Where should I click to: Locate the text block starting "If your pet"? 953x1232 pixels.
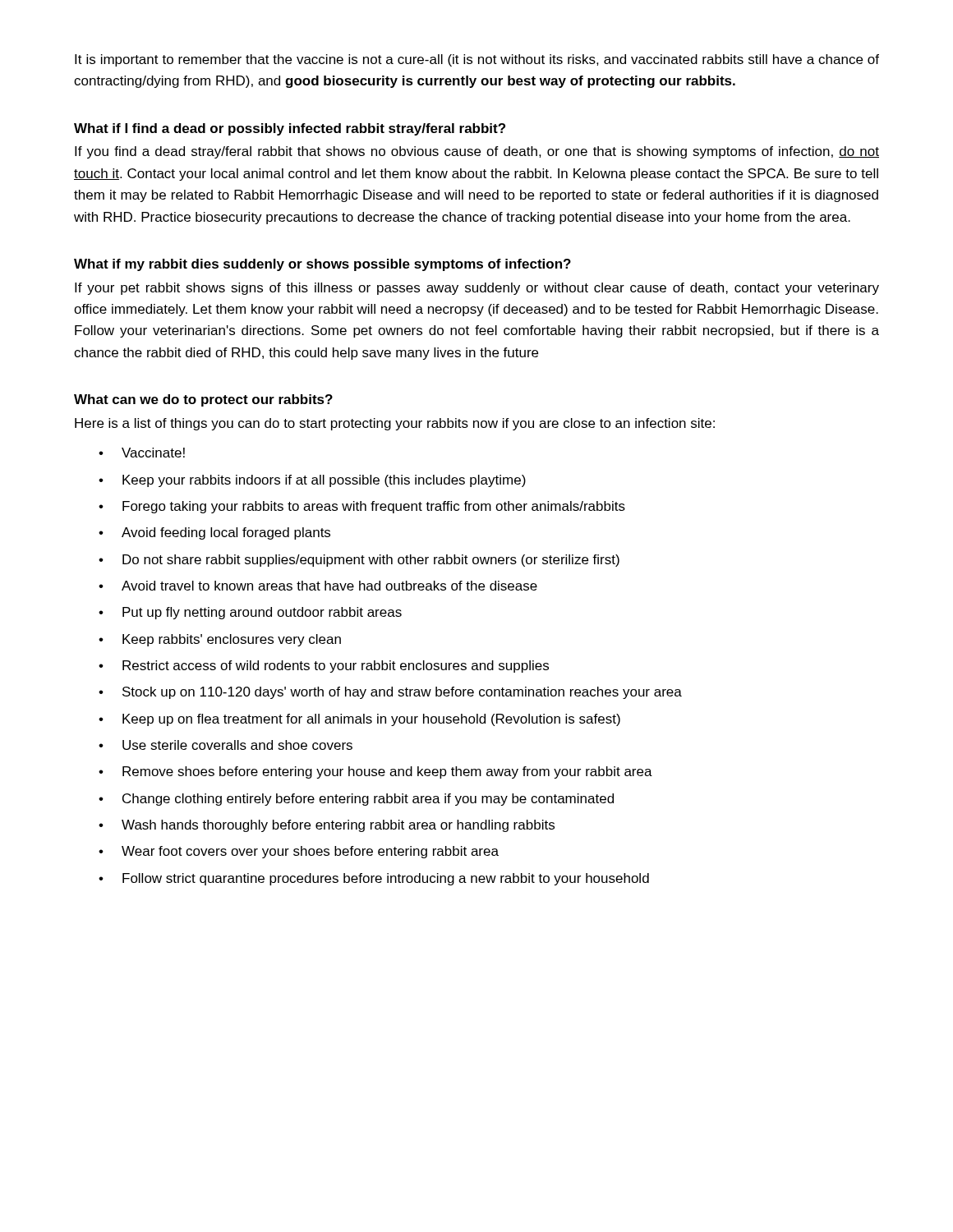pos(476,320)
